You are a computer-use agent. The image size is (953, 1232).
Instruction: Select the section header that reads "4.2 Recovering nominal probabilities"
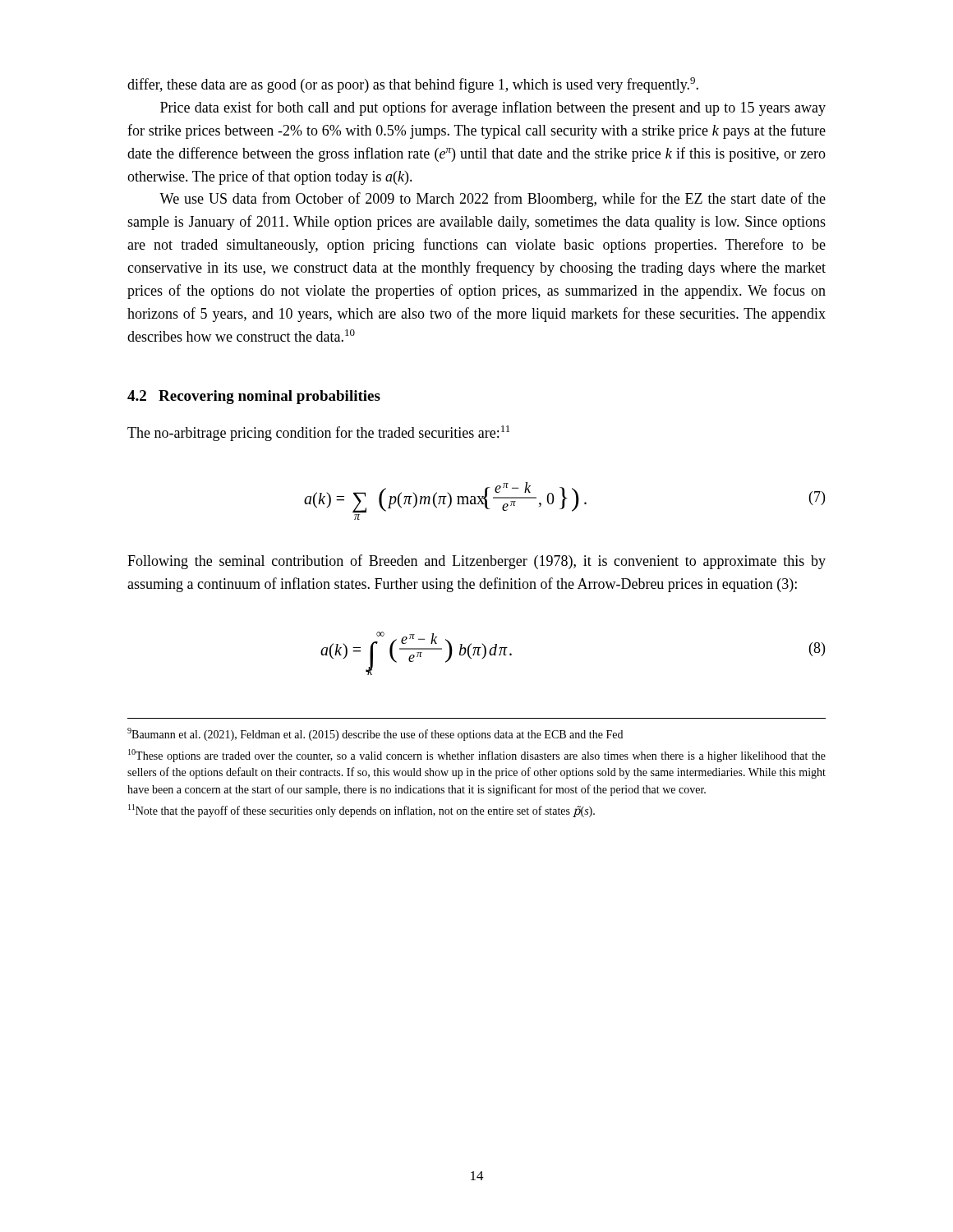click(x=254, y=395)
